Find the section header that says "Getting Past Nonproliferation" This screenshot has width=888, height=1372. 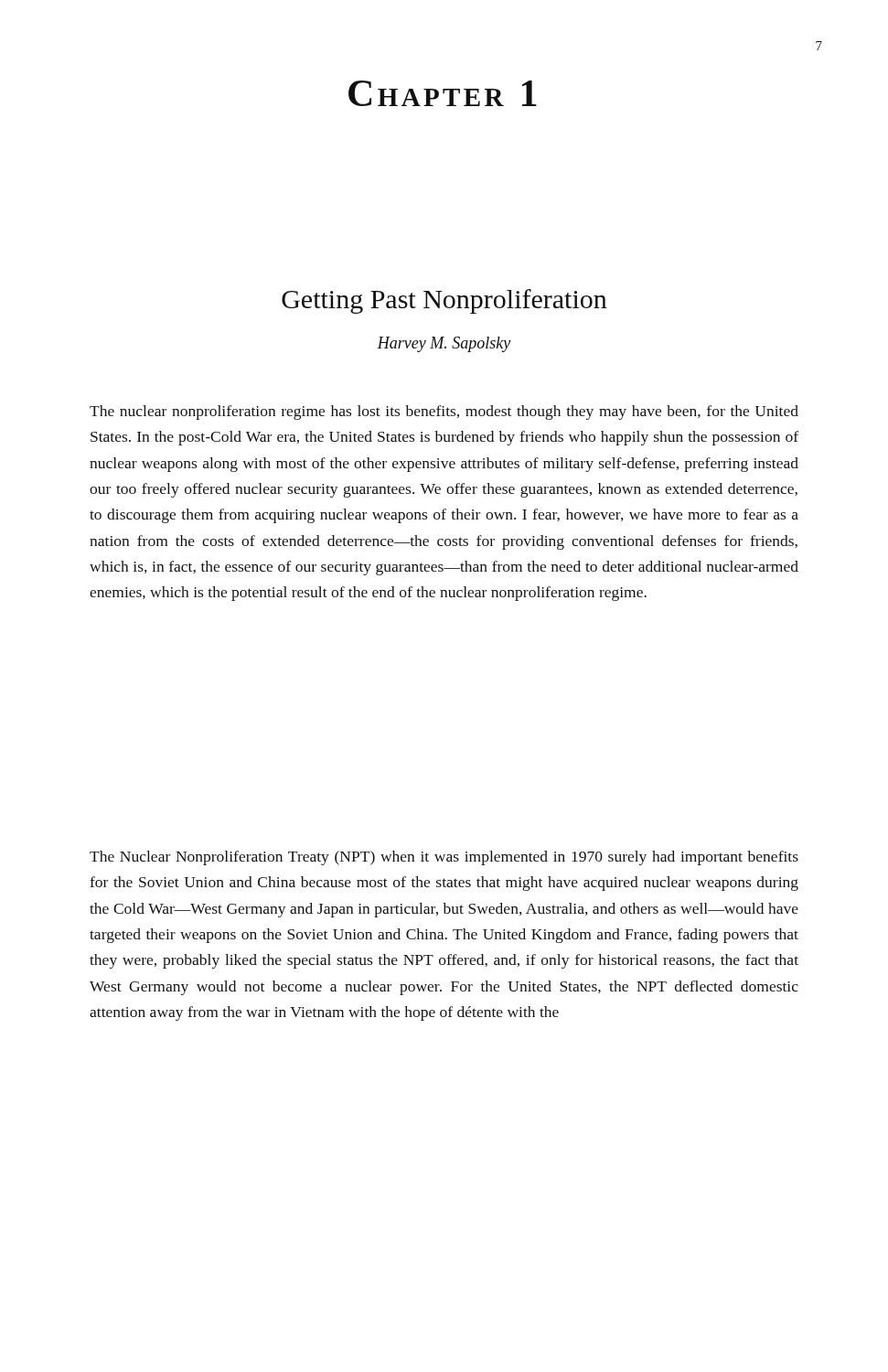point(444,299)
